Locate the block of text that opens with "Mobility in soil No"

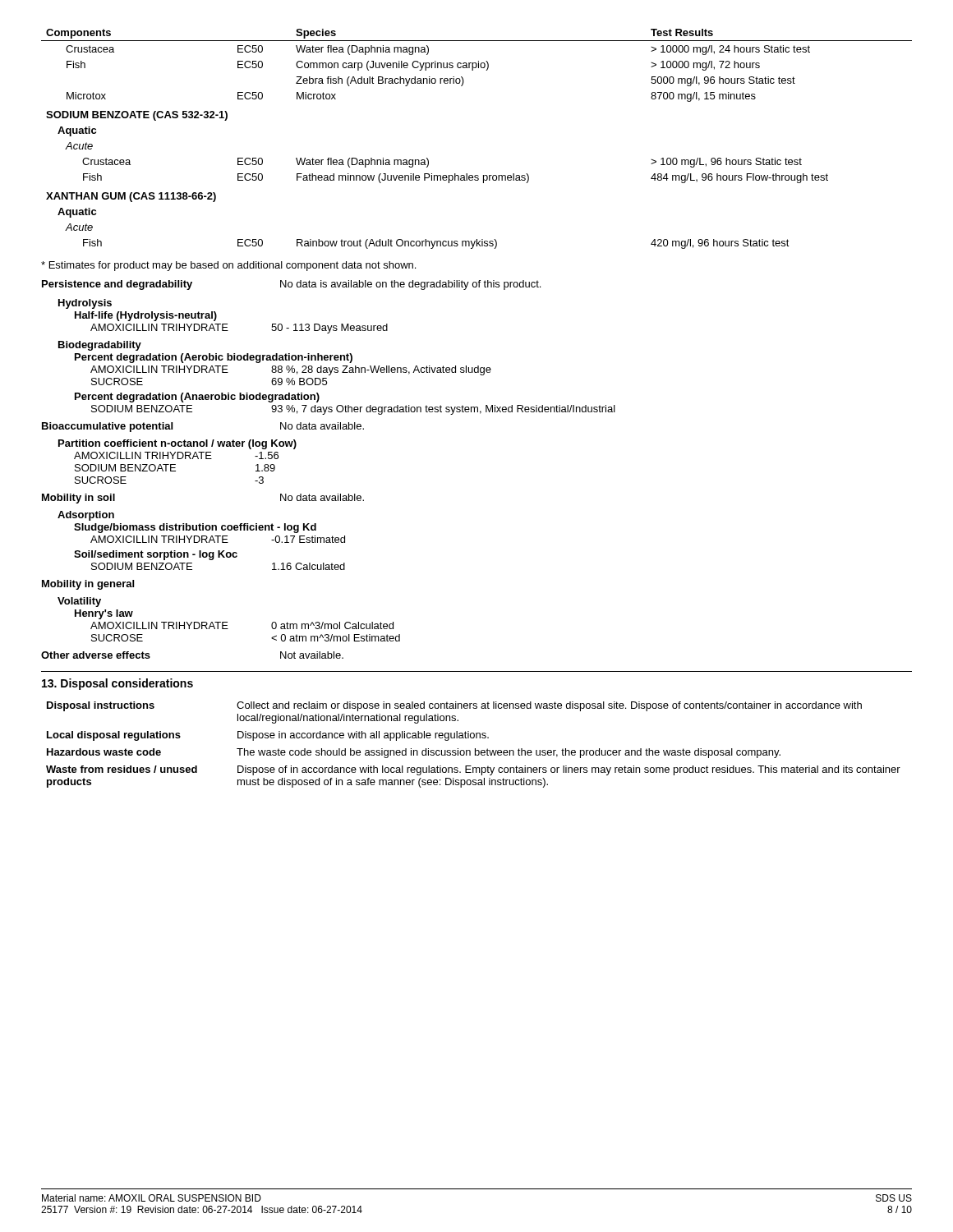(x=74, y=498)
